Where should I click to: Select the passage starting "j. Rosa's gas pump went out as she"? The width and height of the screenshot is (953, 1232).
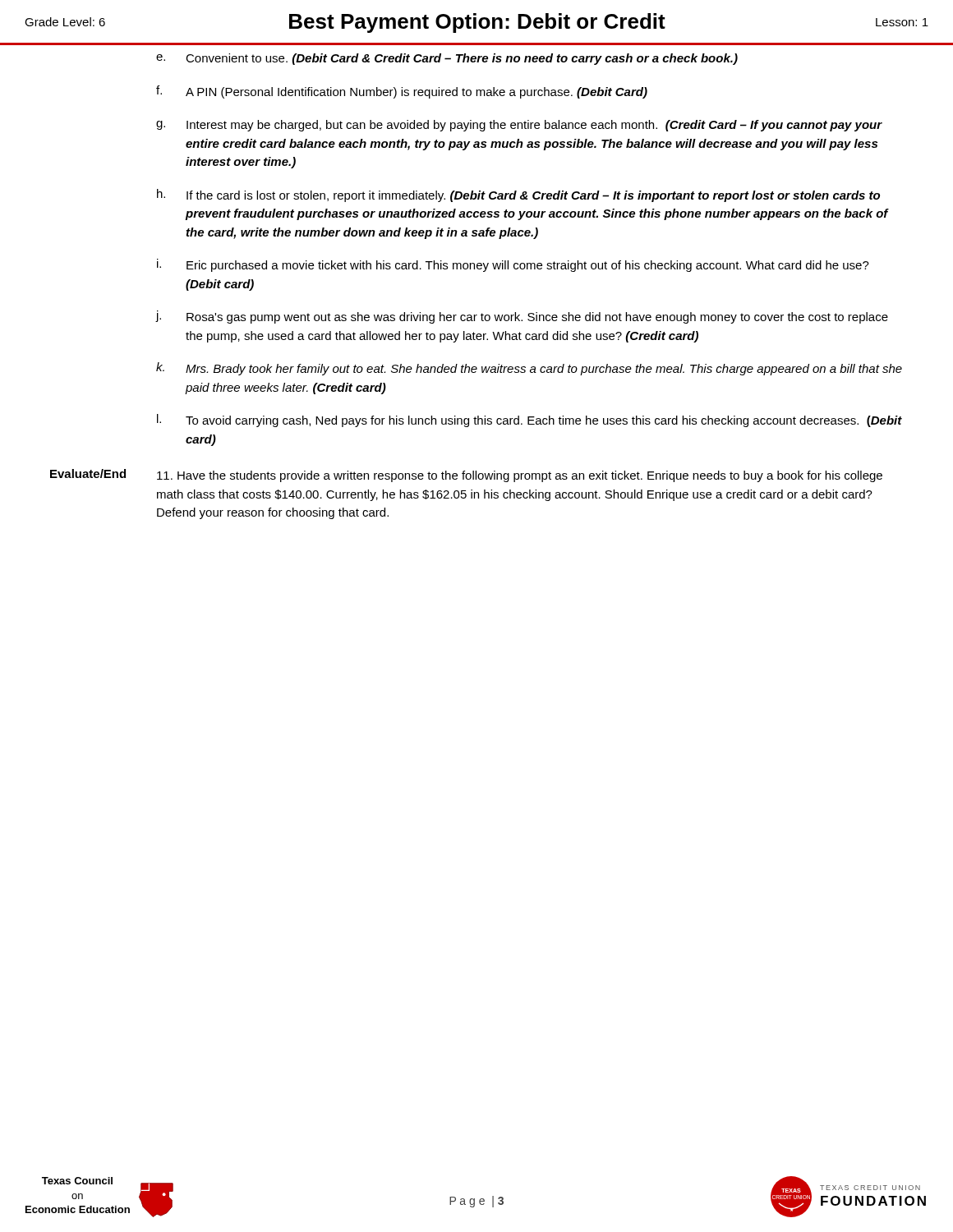[x=530, y=326]
